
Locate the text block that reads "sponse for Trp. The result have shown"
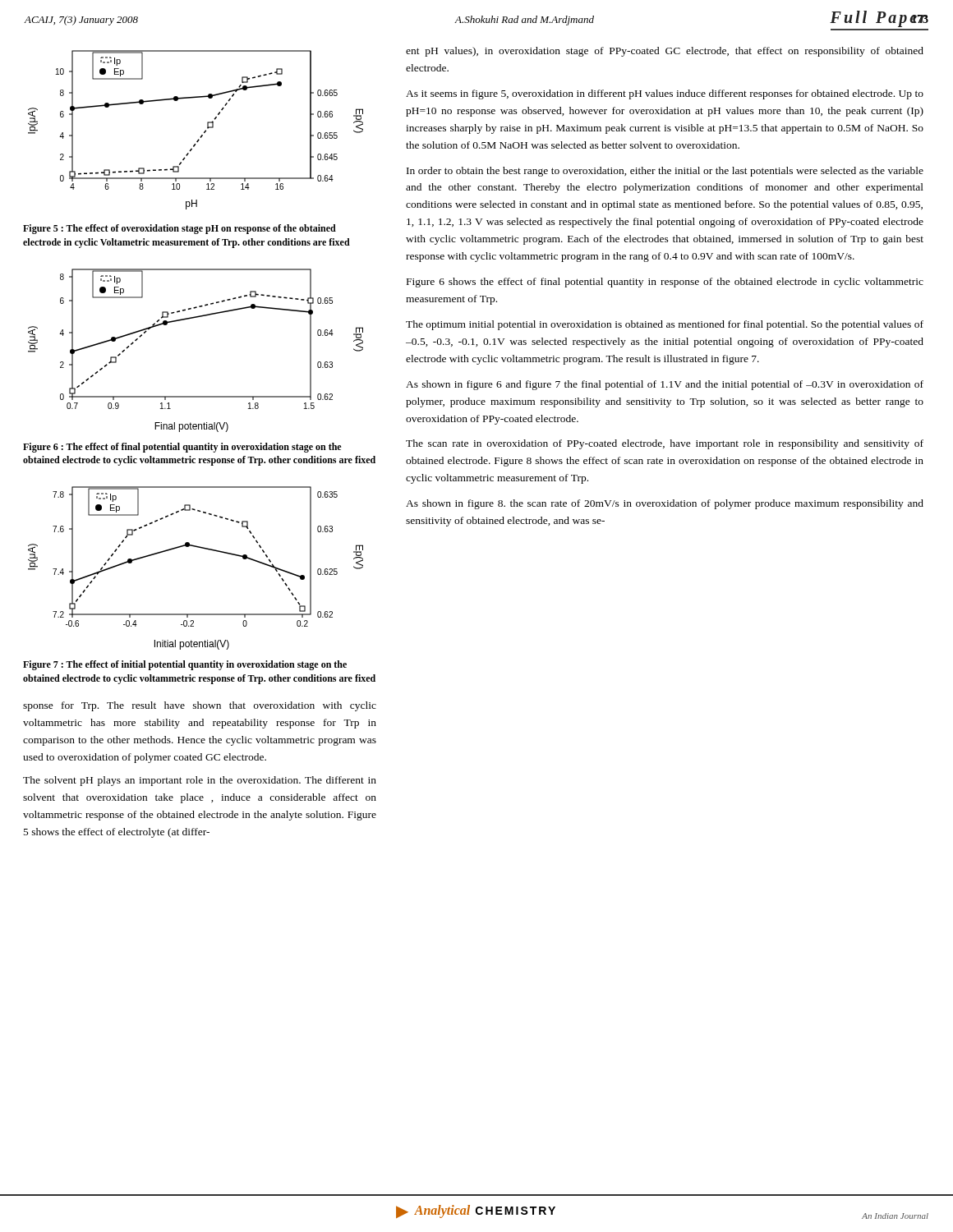point(200,731)
